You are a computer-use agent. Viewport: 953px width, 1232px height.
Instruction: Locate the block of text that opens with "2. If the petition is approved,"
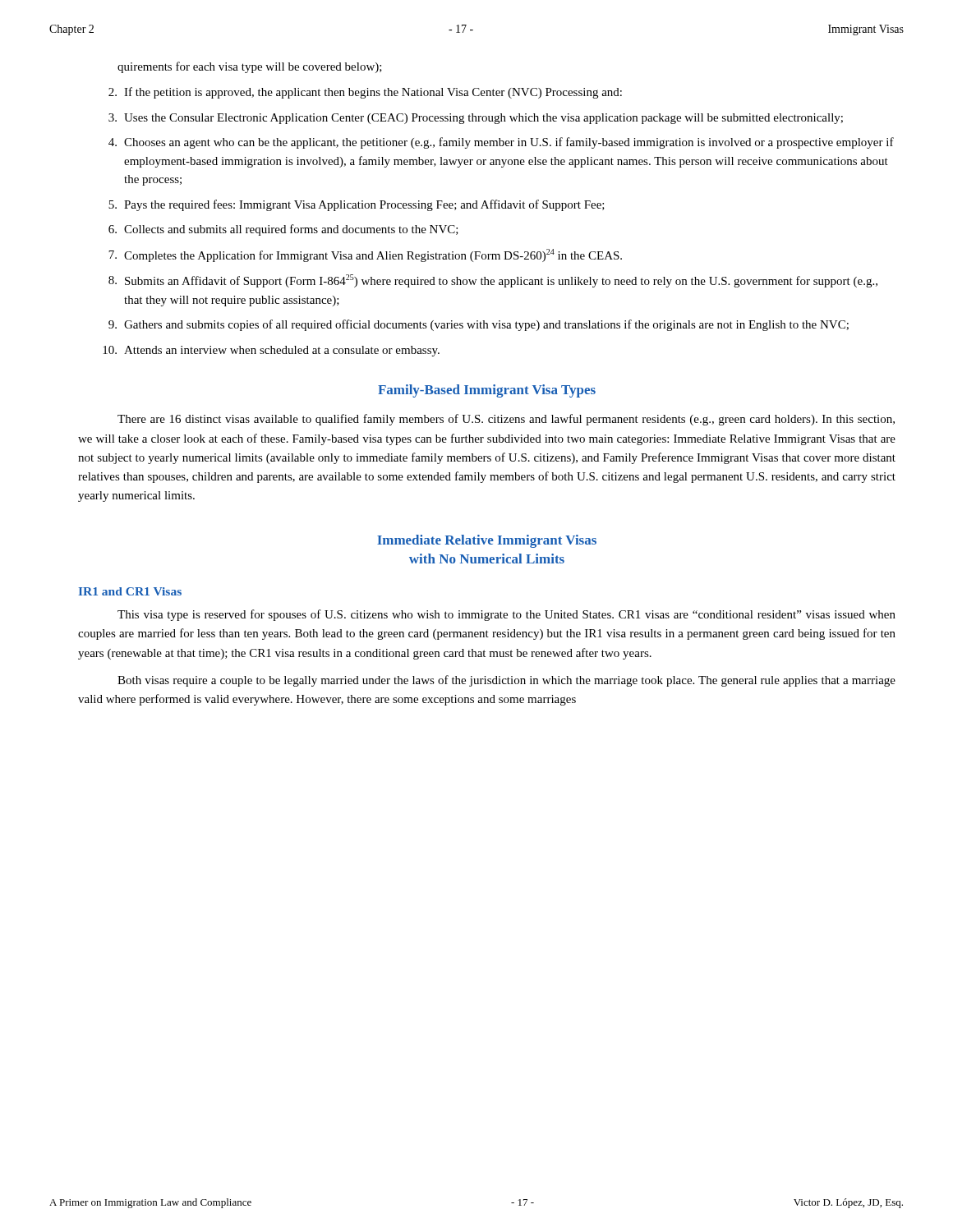(x=487, y=92)
